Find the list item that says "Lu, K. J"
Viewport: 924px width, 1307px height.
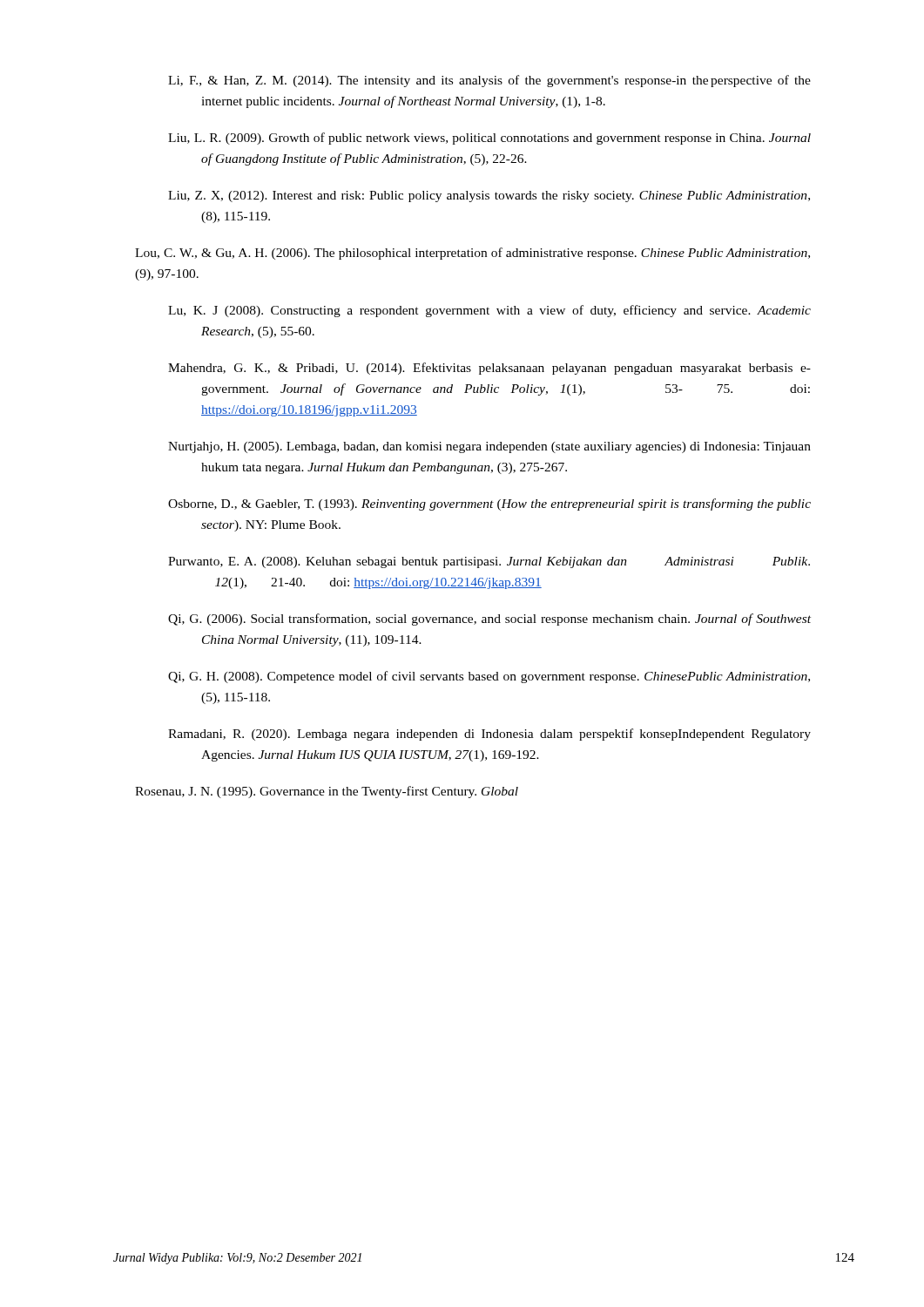(x=489, y=320)
